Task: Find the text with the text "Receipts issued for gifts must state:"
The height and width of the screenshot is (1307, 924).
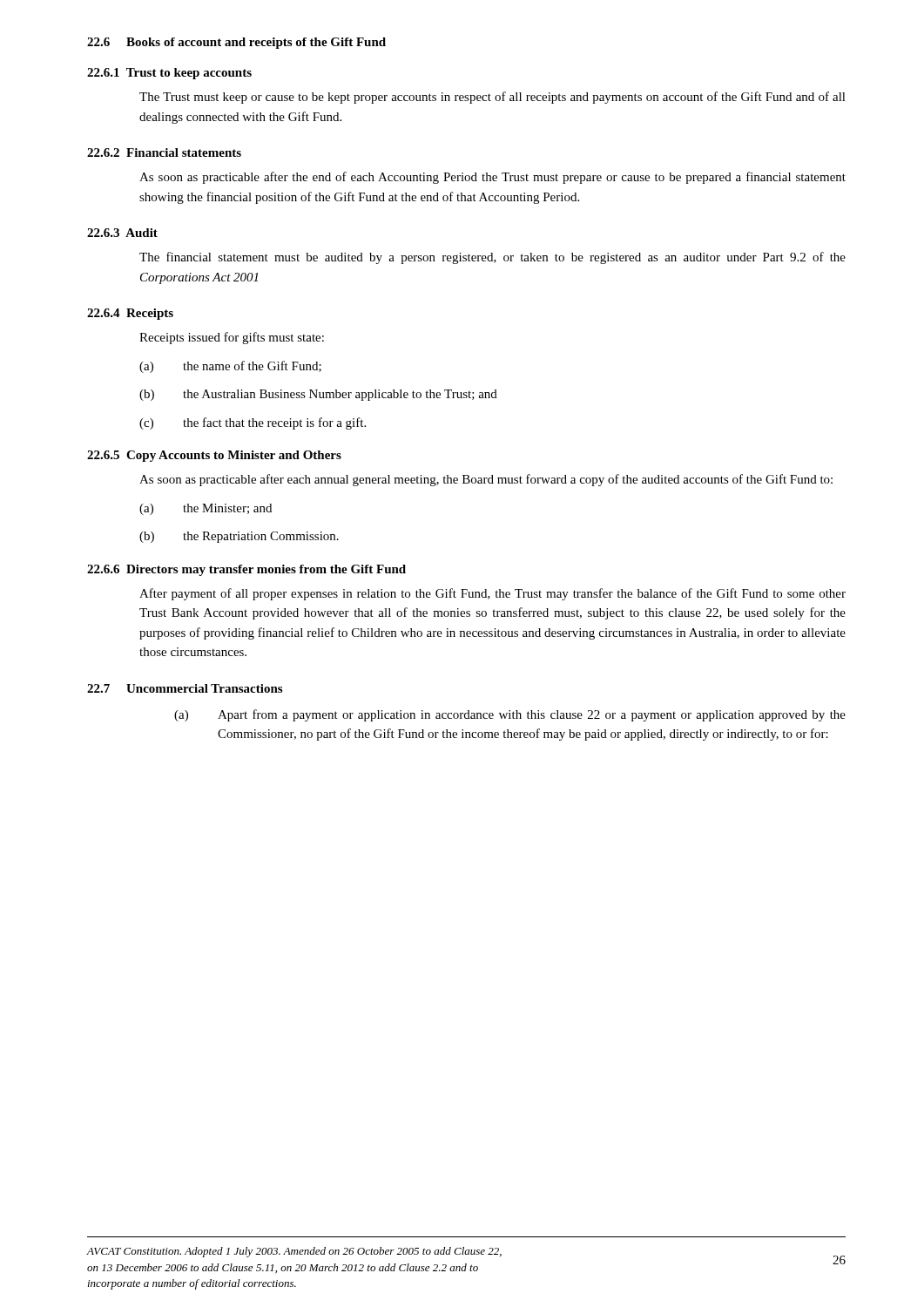Action: tap(232, 337)
